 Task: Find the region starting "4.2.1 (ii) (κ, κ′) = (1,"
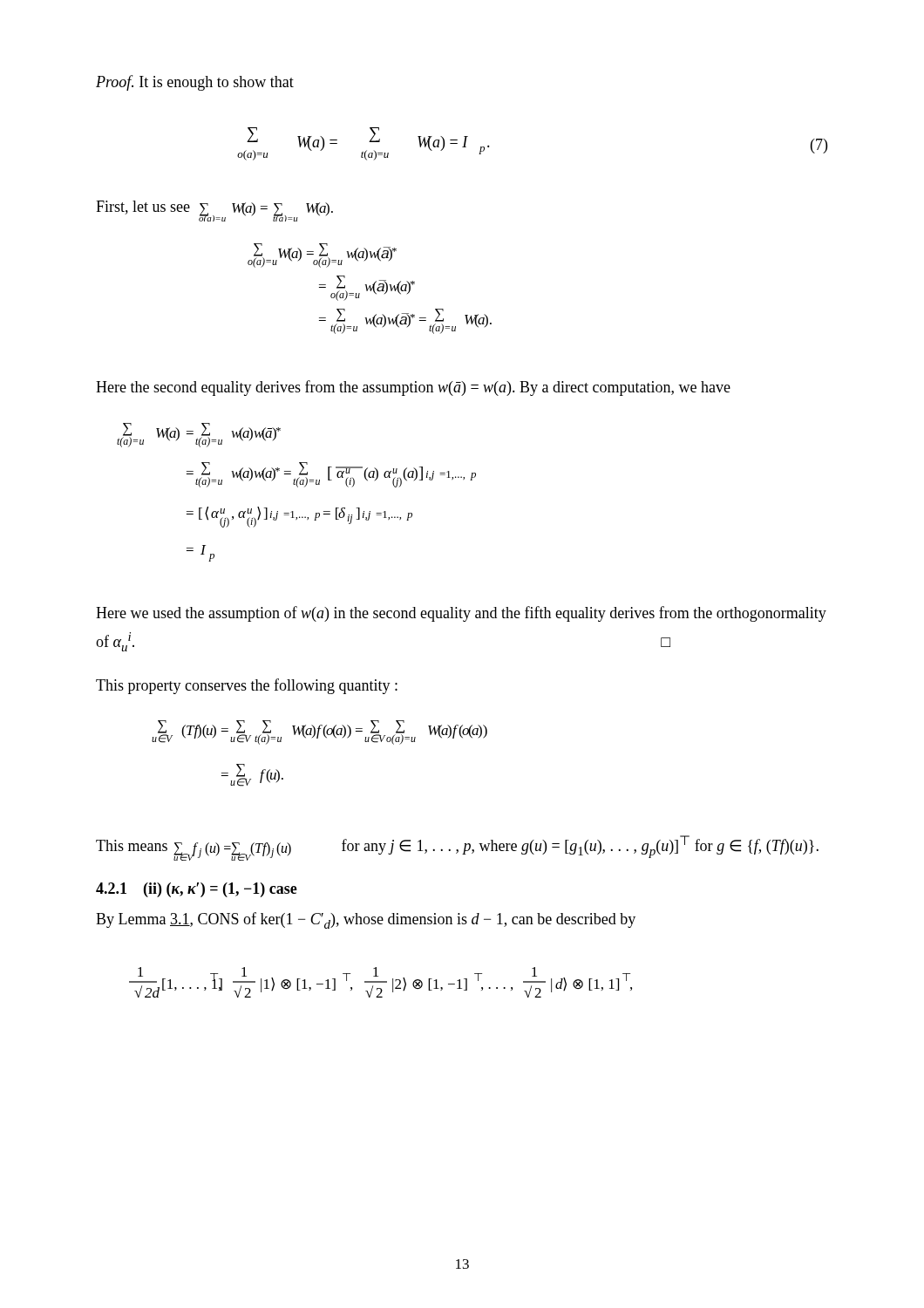point(196,889)
